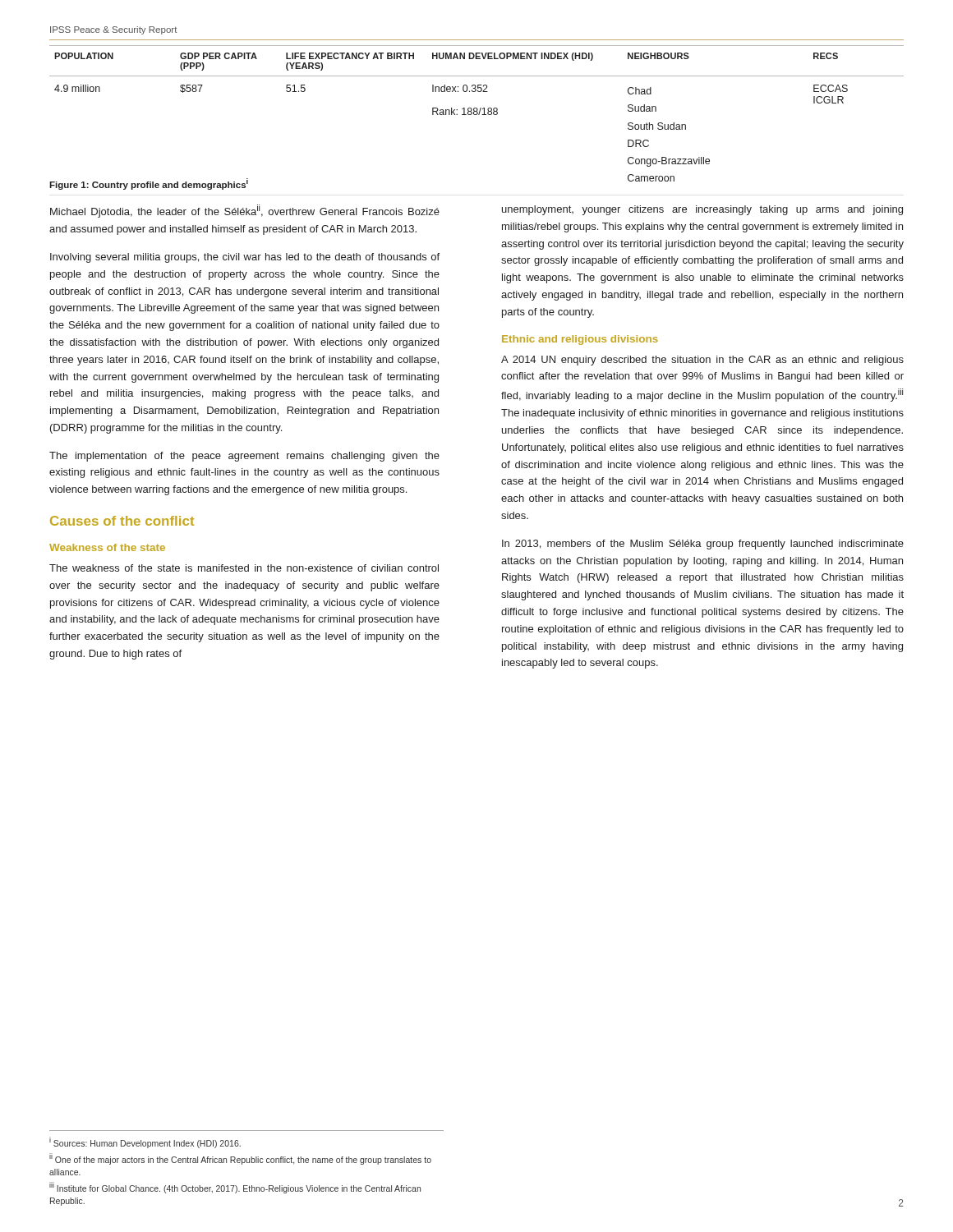Find the block on this page that starts "unemployment, younger citizens are increasingly taking"
The image size is (953, 1232).
tap(702, 260)
